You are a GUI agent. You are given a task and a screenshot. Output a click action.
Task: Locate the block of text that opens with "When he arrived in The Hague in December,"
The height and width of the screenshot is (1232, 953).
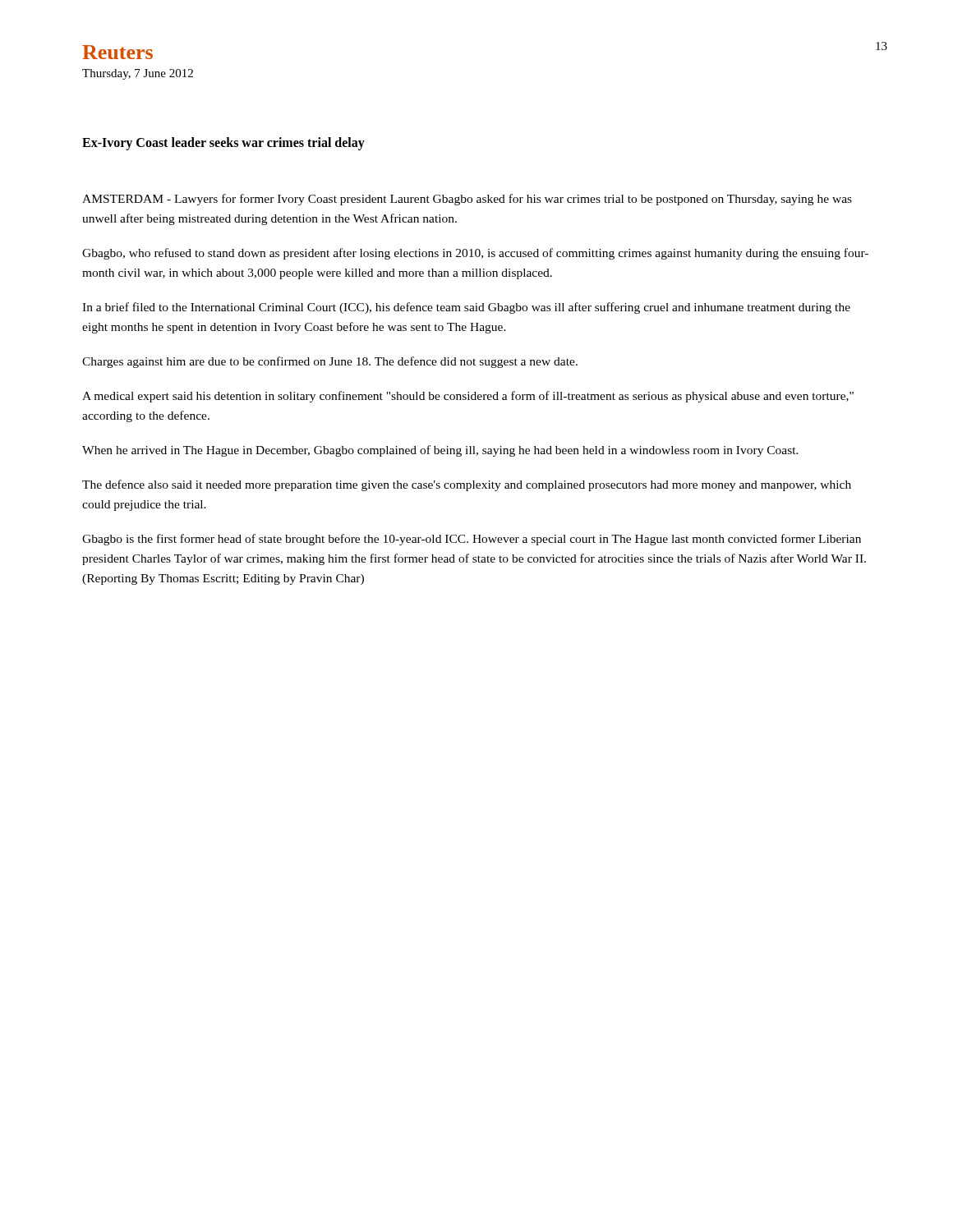point(441,450)
